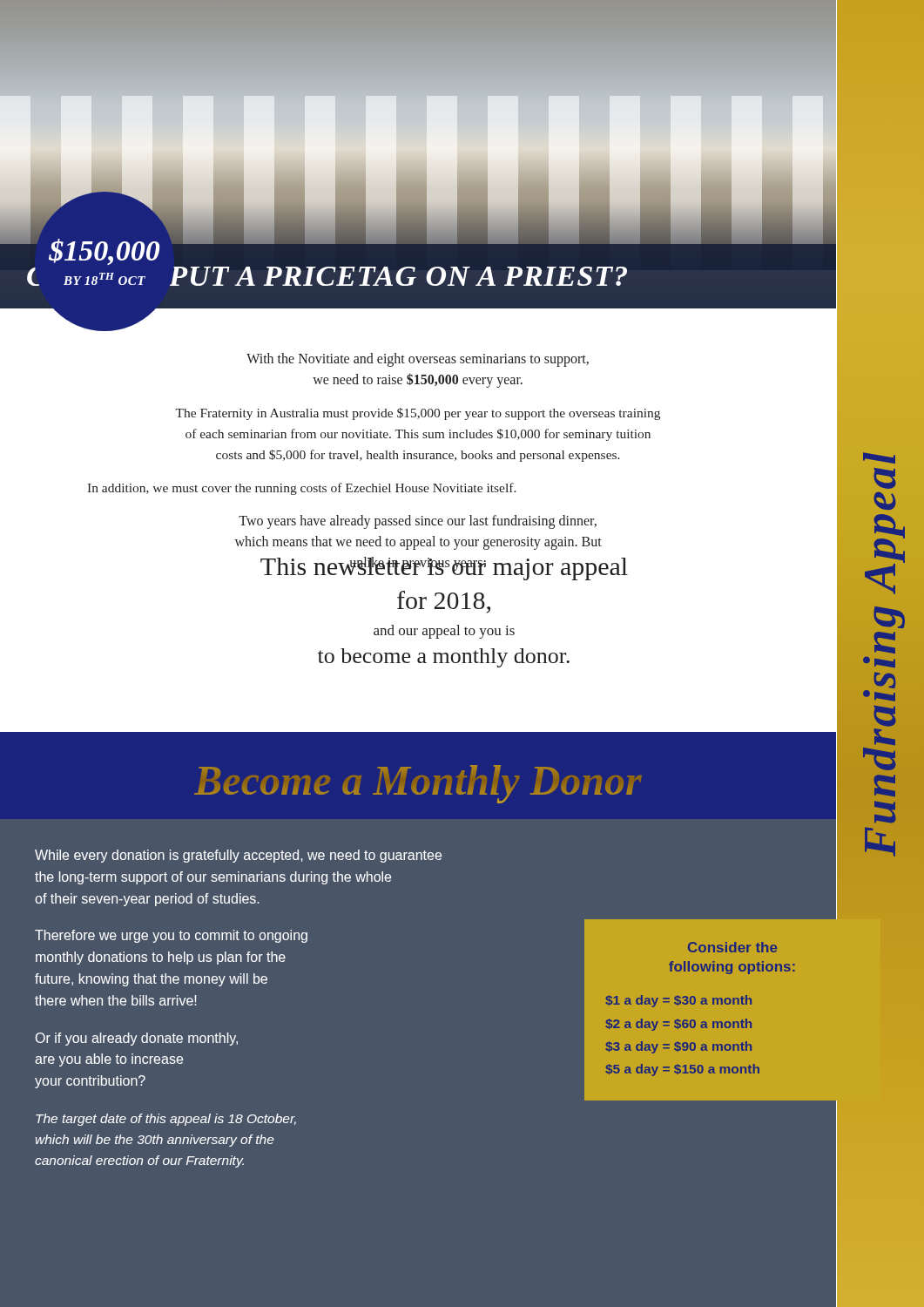Find the element starting "The target date of this"
The height and width of the screenshot is (1307, 924).
tap(166, 1139)
